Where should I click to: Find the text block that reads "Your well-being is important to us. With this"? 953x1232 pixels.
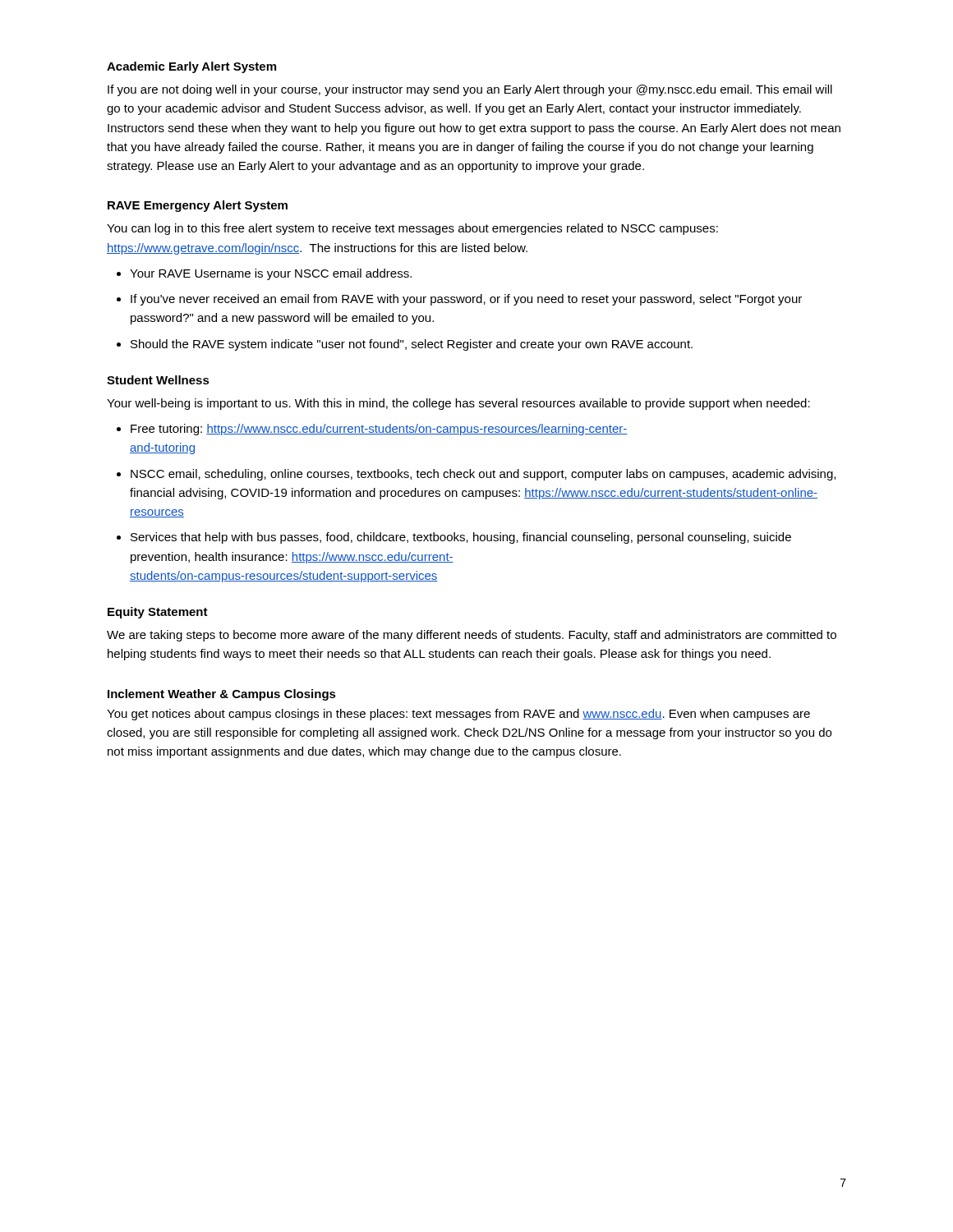459,403
